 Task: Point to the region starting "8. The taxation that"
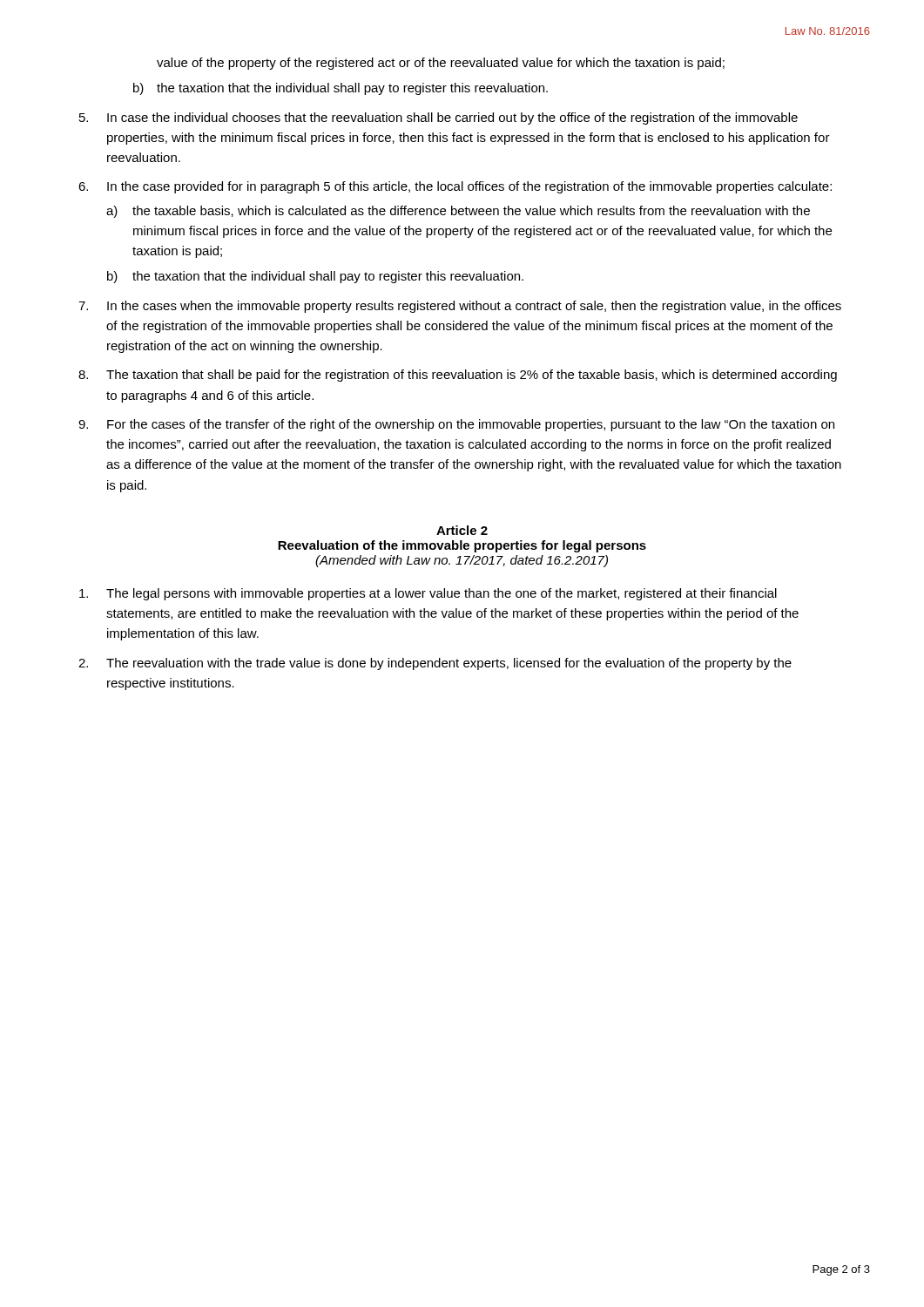click(462, 385)
